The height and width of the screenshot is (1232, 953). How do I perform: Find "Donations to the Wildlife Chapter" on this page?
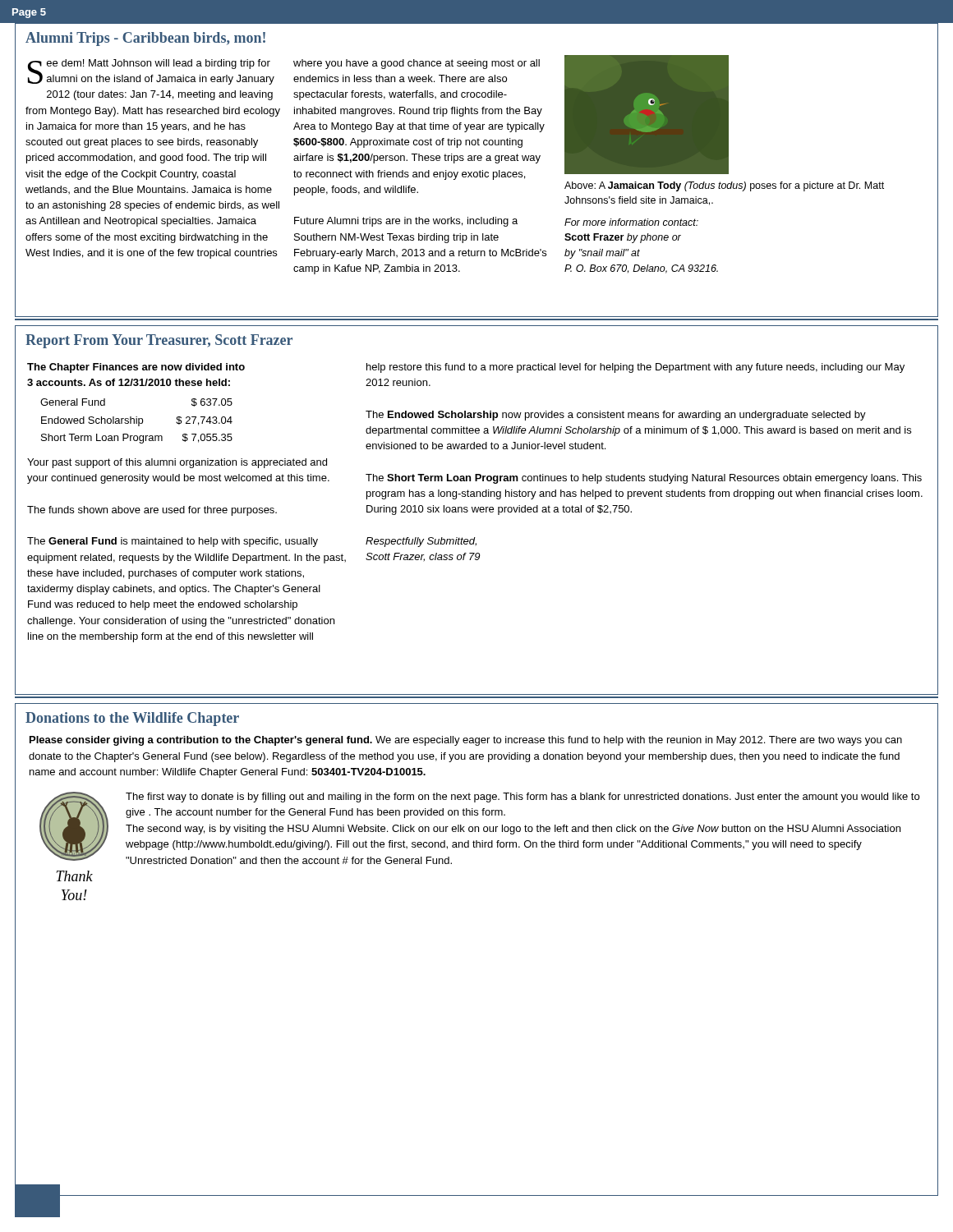pyautogui.click(x=132, y=718)
